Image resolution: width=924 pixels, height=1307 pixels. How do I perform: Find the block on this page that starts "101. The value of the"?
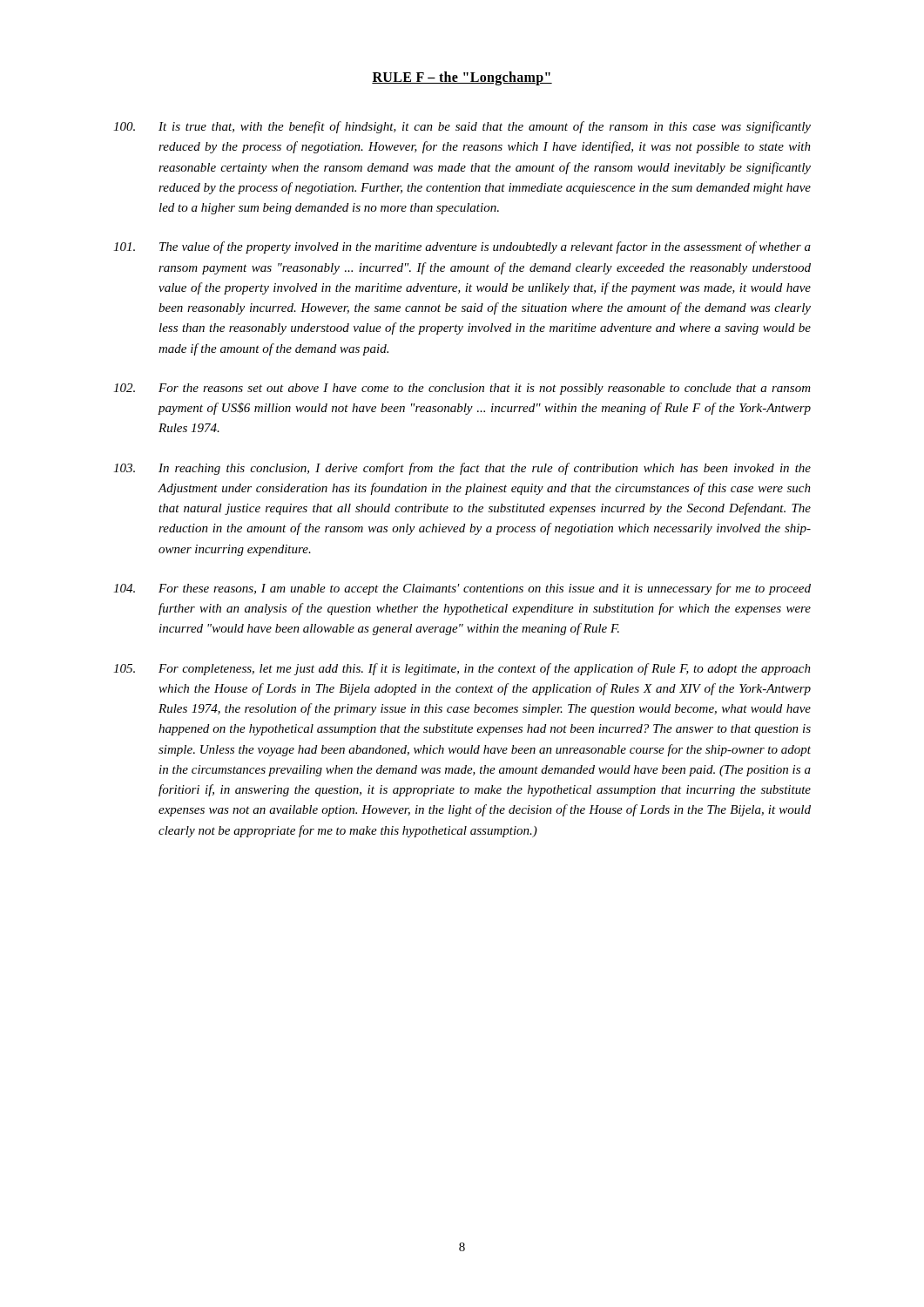tap(462, 298)
